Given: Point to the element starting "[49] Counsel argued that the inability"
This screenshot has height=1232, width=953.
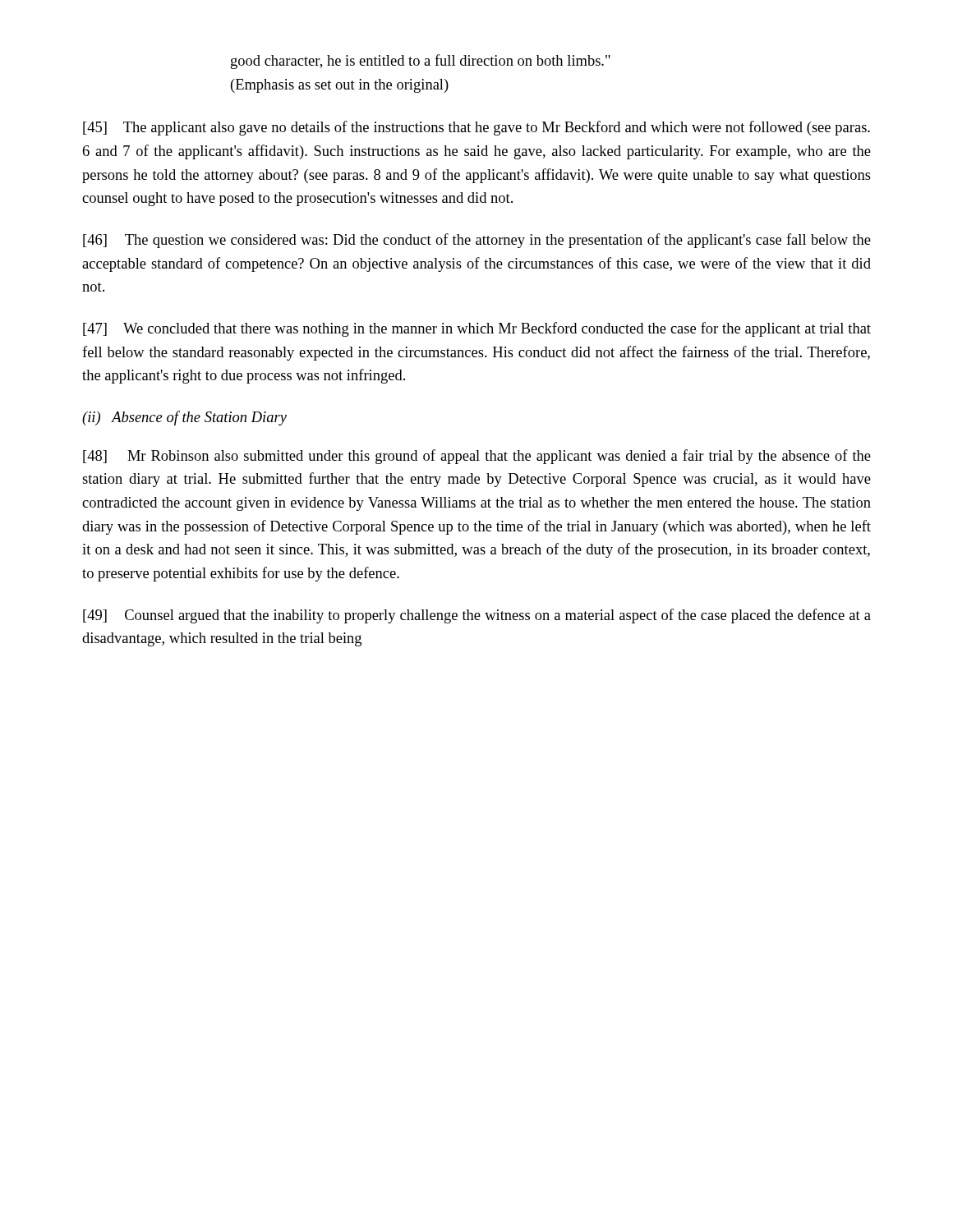Looking at the screenshot, I should pyautogui.click(x=476, y=627).
